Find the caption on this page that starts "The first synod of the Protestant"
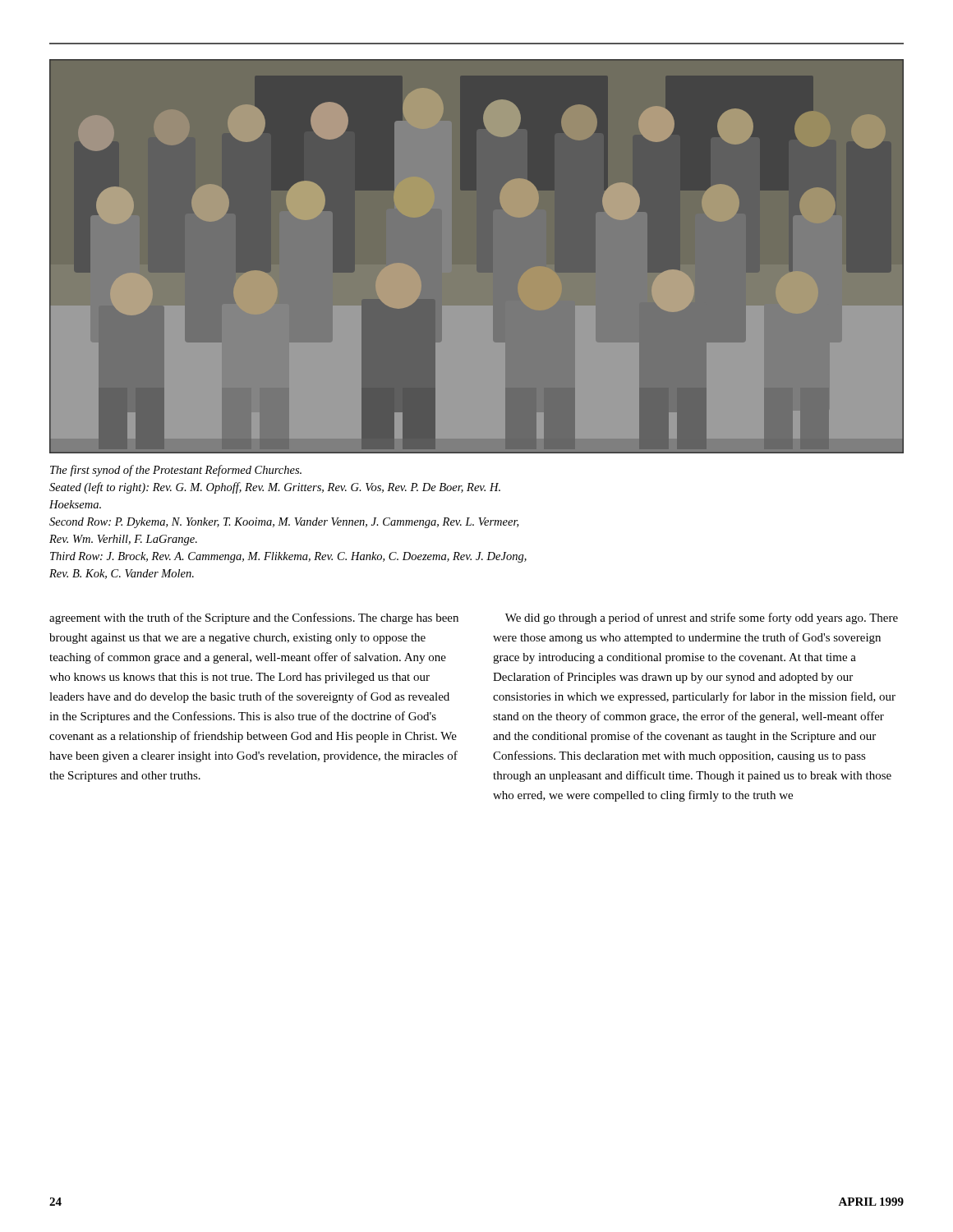 point(476,522)
